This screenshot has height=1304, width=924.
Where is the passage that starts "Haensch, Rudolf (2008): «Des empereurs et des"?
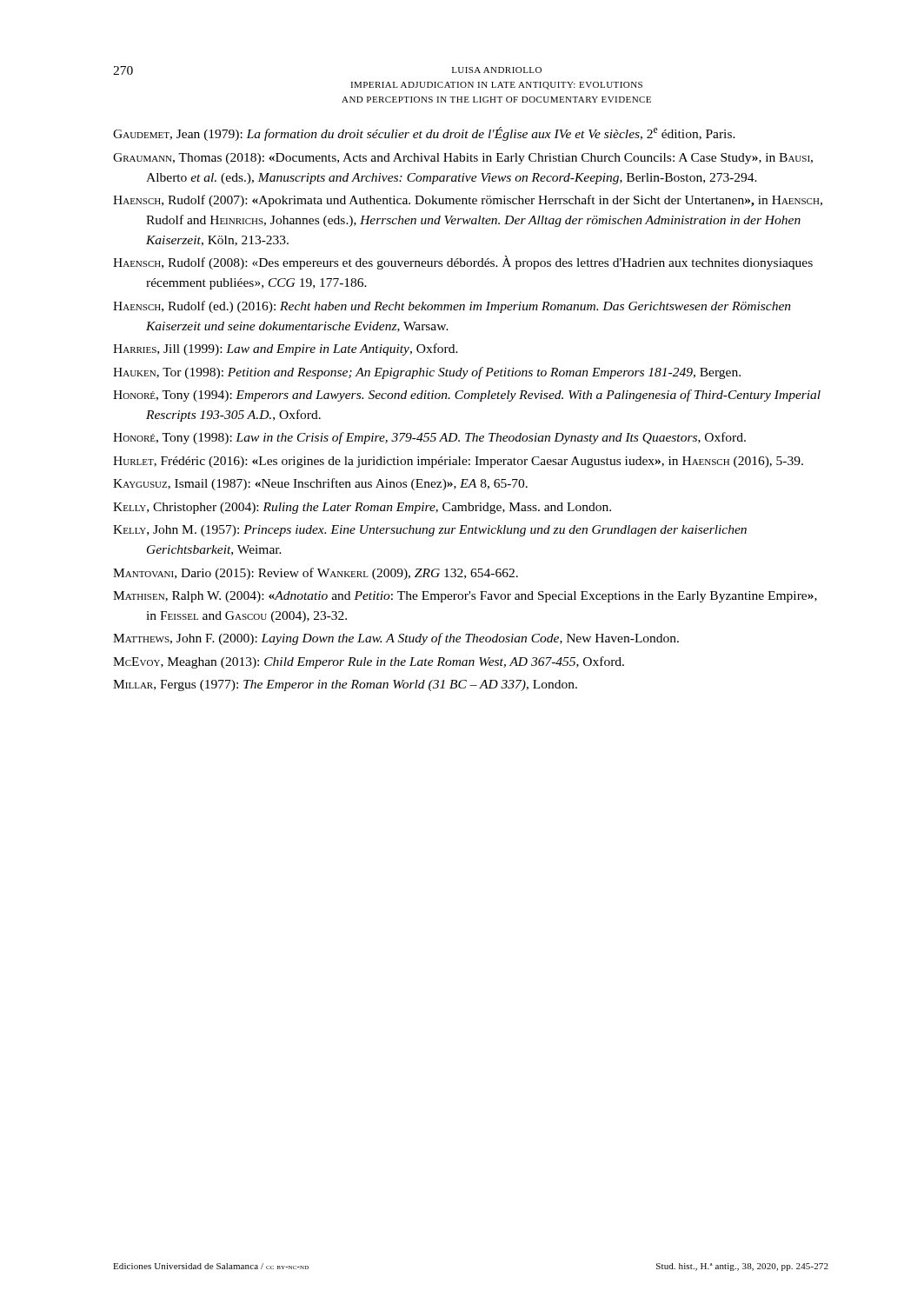[463, 272]
